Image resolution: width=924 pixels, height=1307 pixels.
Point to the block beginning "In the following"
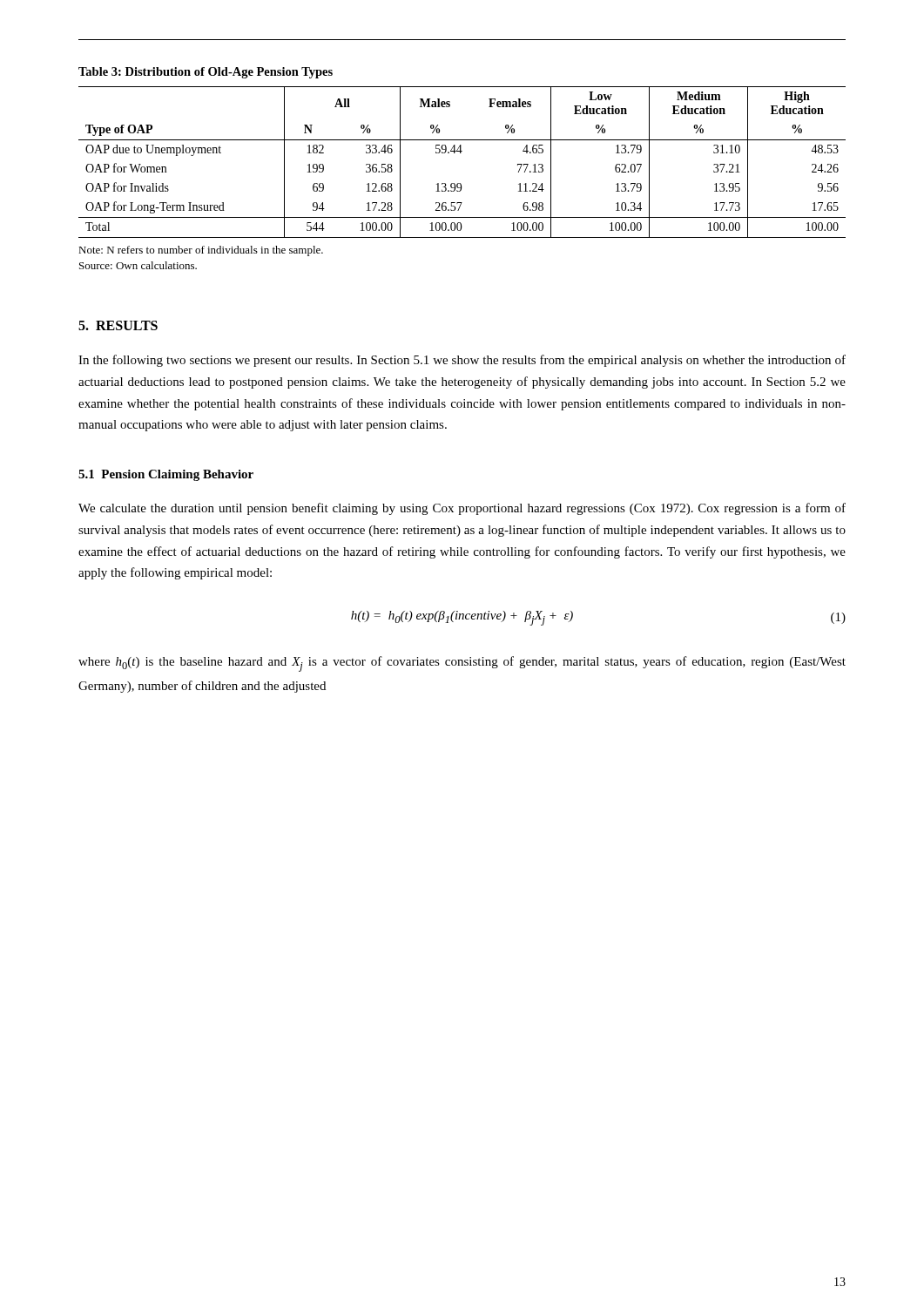coord(462,392)
